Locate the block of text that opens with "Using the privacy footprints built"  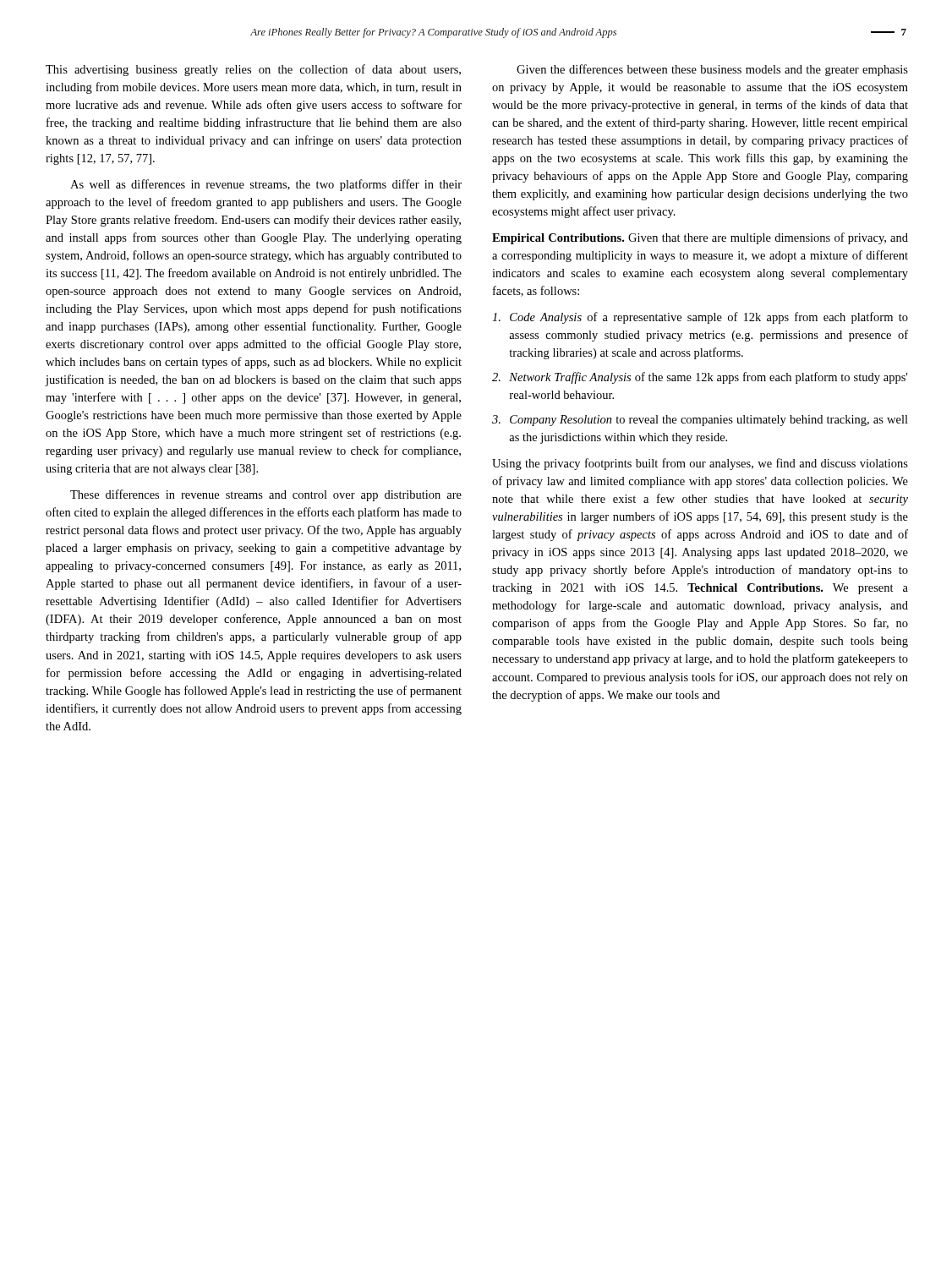(700, 579)
